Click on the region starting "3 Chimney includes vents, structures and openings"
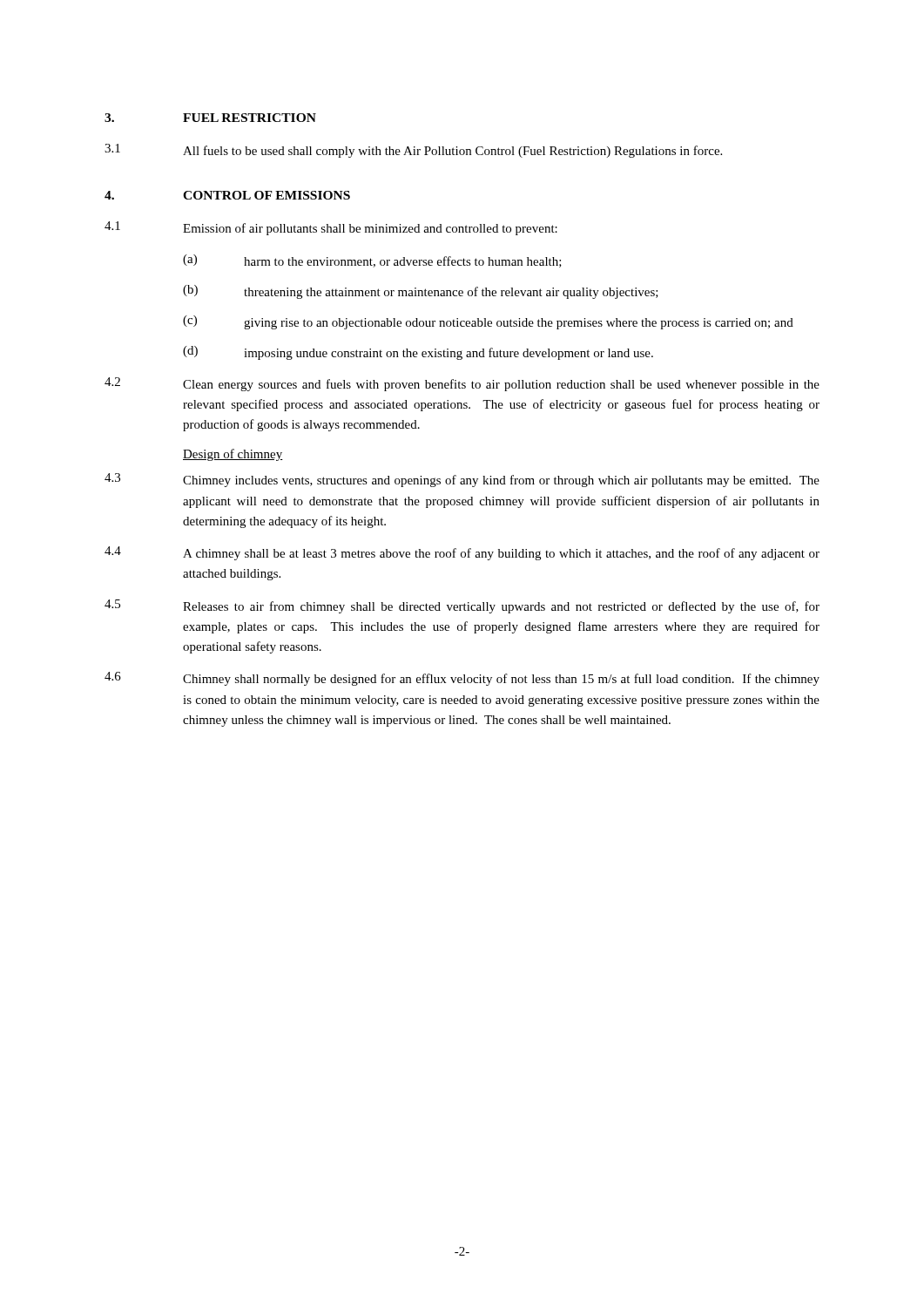Image resolution: width=924 pixels, height=1307 pixels. pos(462,501)
